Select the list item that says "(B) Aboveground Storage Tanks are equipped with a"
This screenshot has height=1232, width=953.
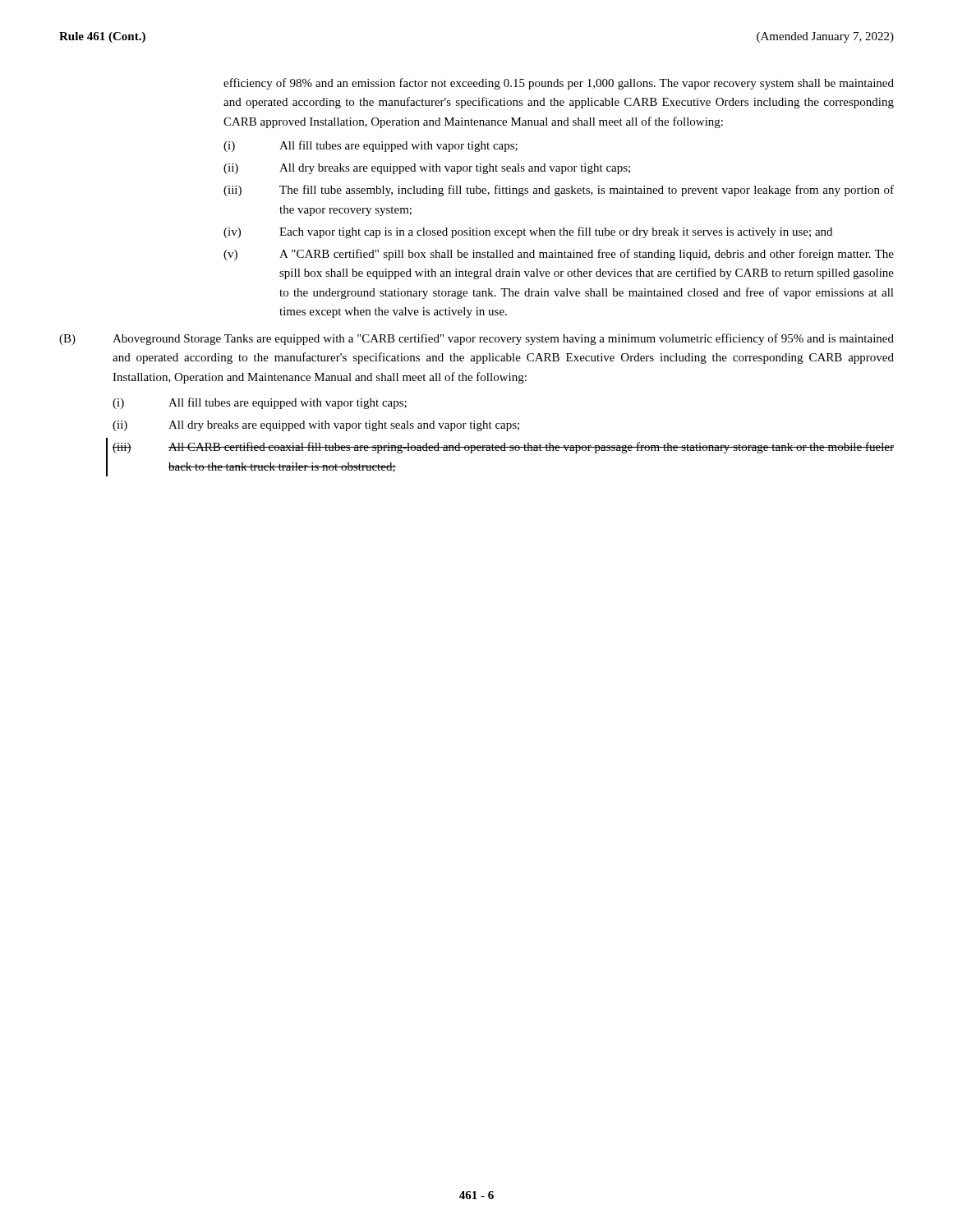(476, 339)
